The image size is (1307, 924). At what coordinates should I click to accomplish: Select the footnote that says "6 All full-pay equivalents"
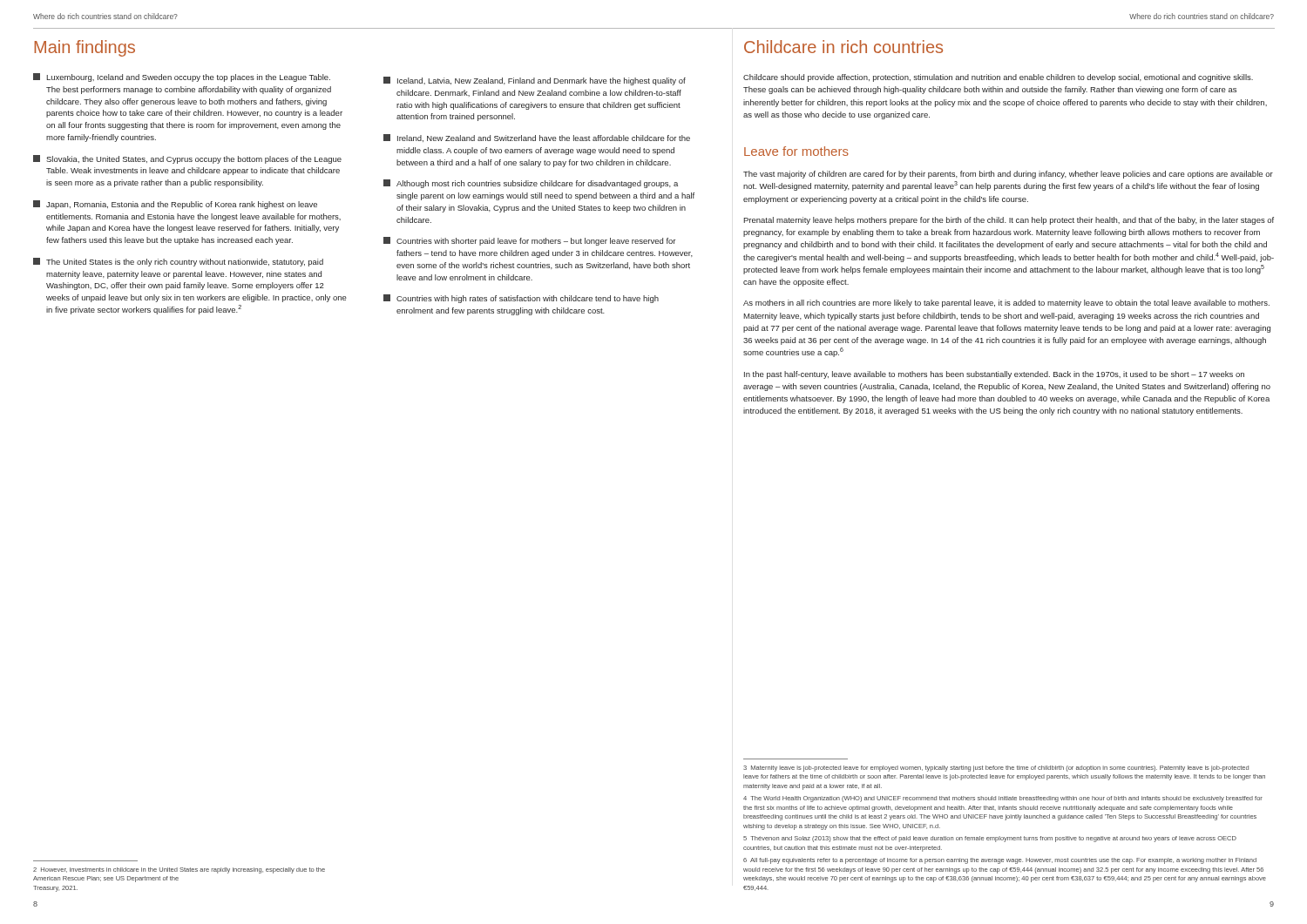[x=1005, y=874]
